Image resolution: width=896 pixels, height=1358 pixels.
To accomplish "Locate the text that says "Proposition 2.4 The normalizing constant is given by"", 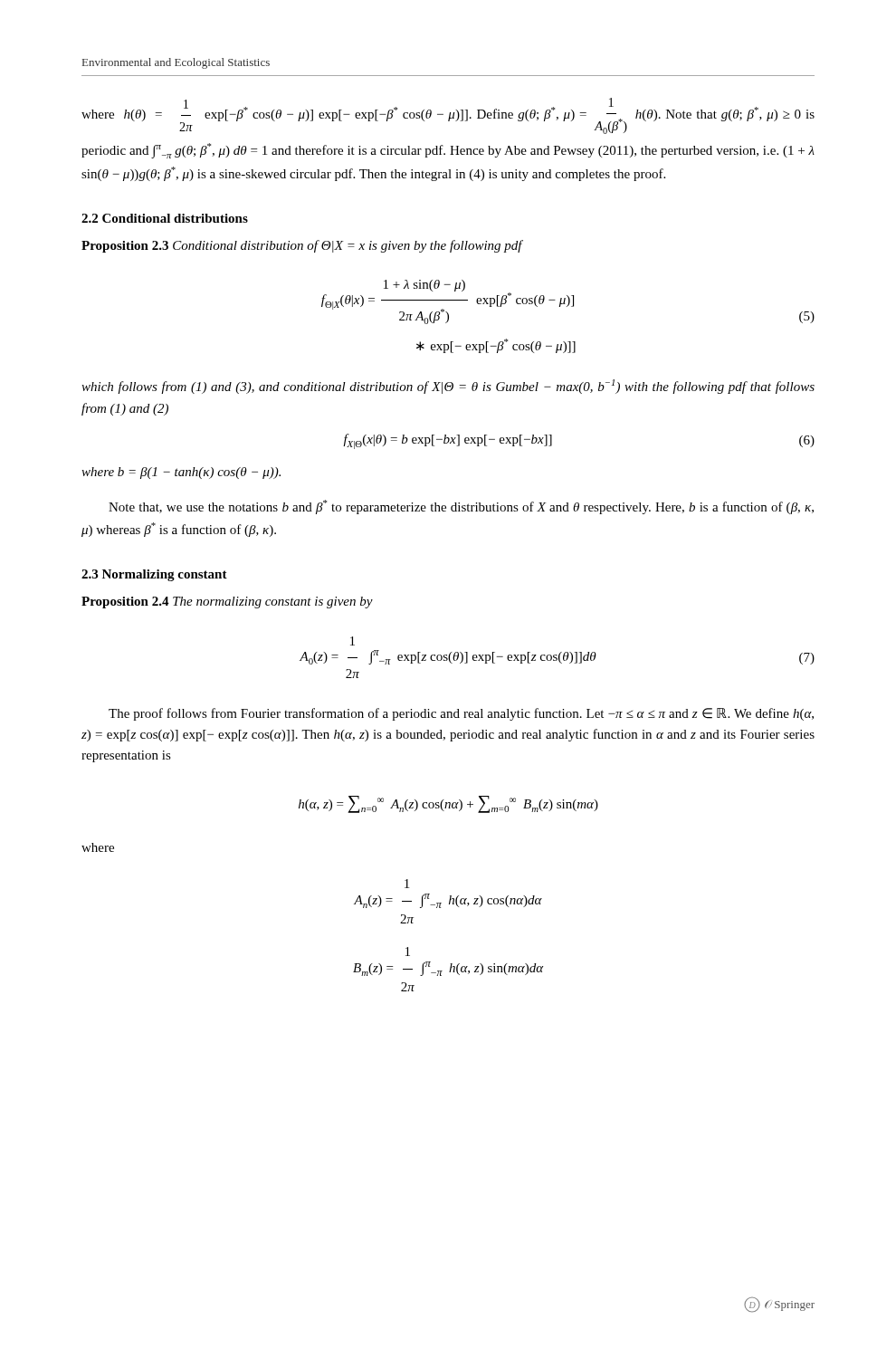I will coord(227,602).
